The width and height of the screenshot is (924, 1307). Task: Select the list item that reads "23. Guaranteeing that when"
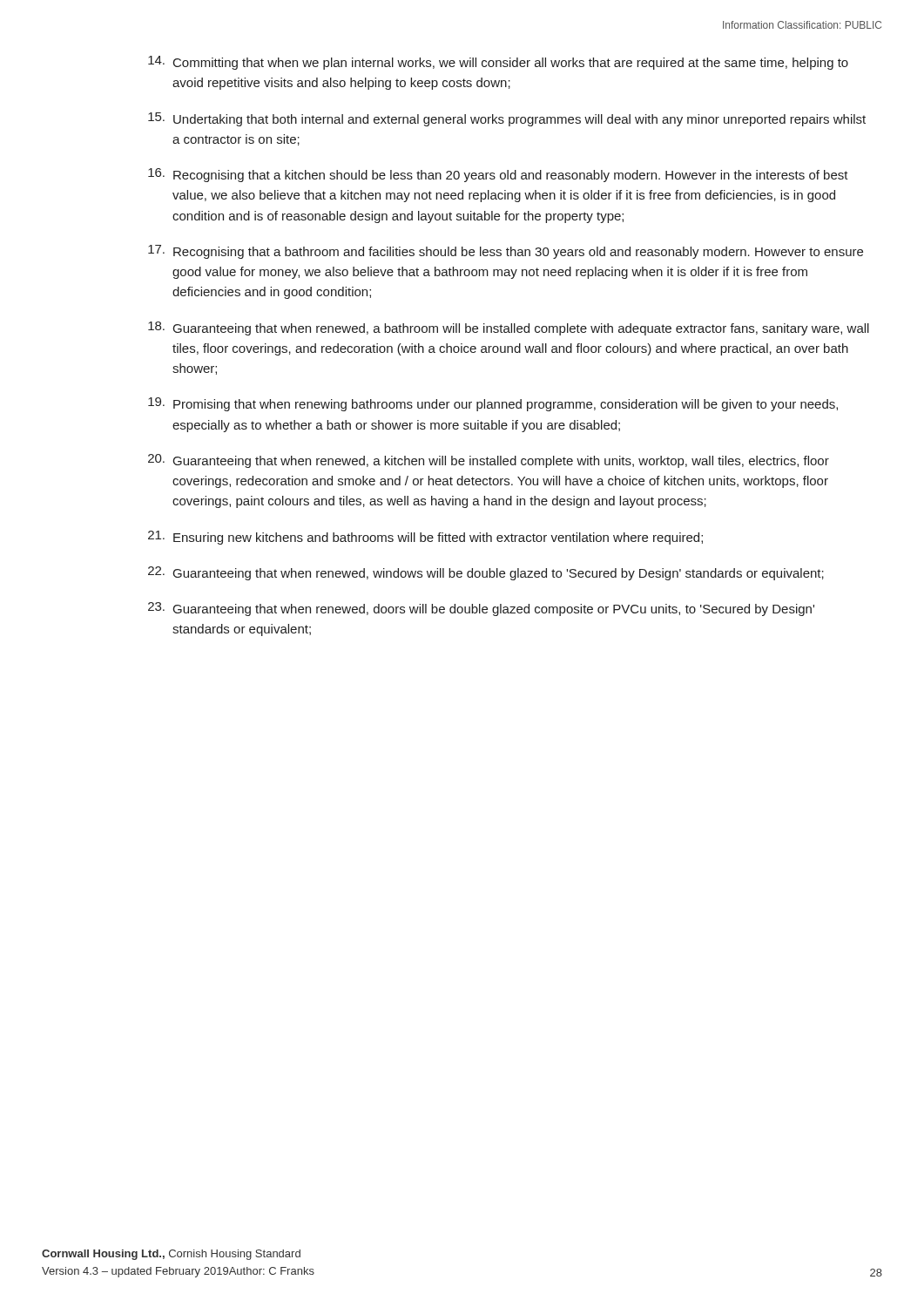point(492,619)
